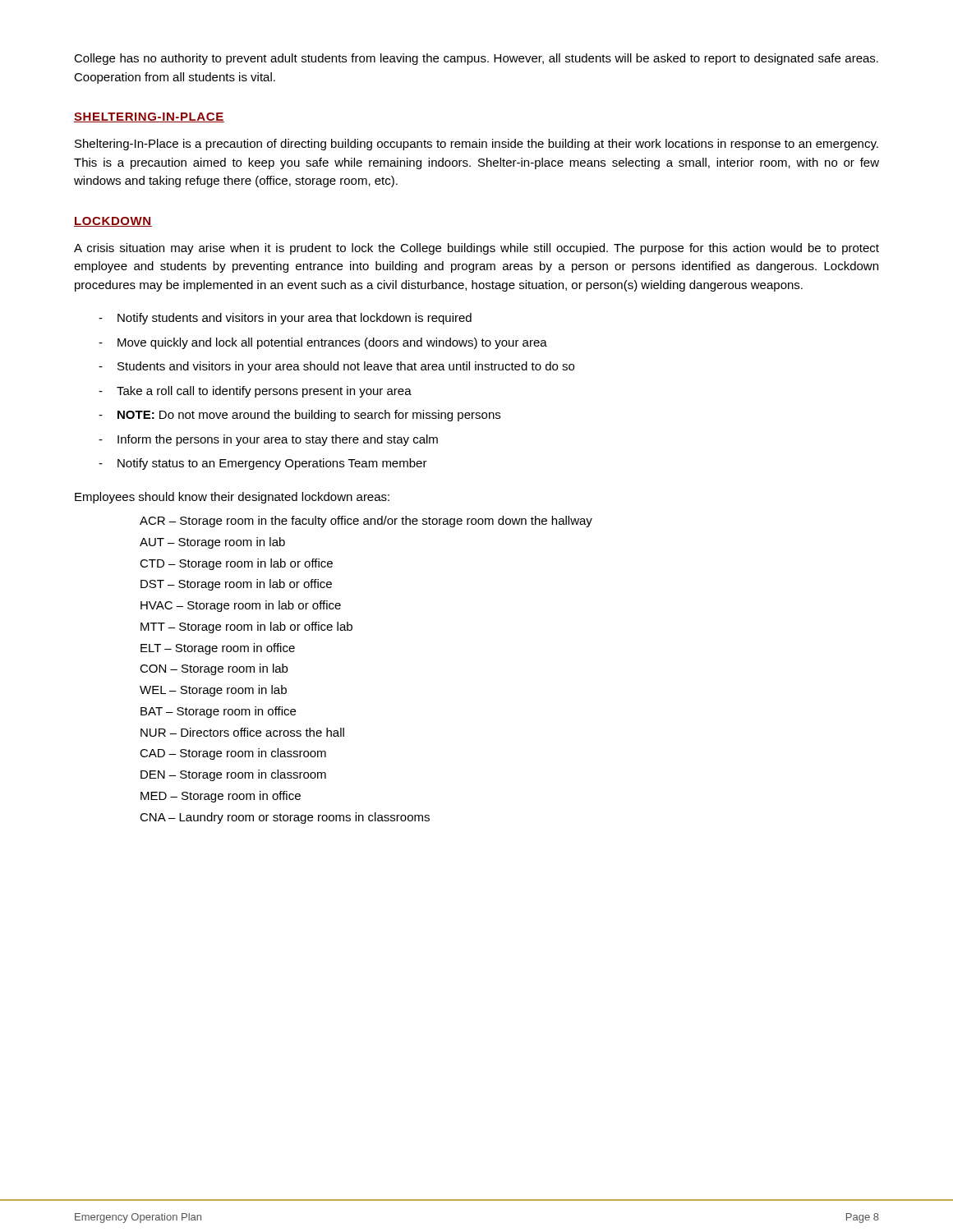Select the region starting "Employees should know"

click(x=232, y=496)
